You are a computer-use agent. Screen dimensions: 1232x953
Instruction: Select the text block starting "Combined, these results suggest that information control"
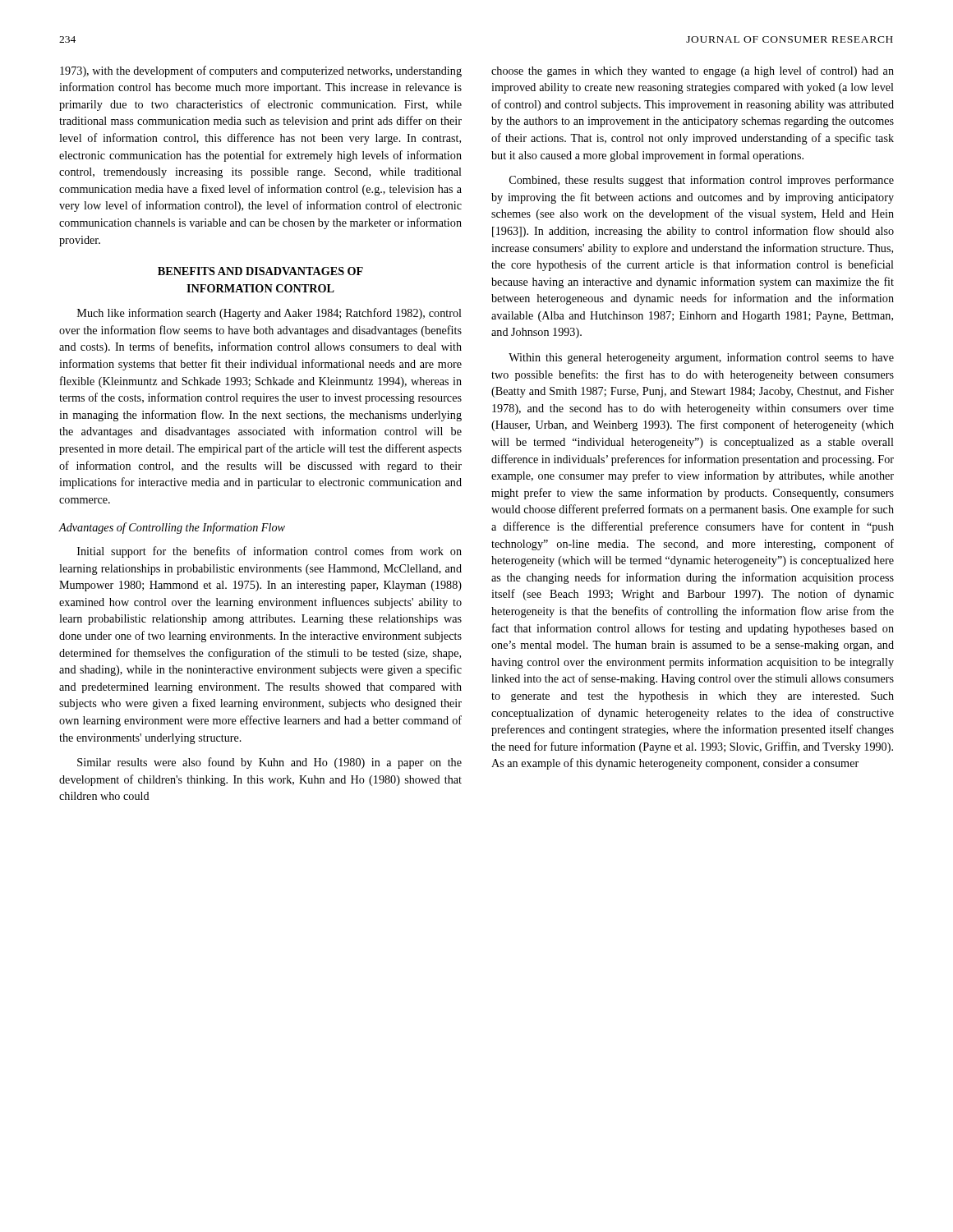click(x=693, y=256)
